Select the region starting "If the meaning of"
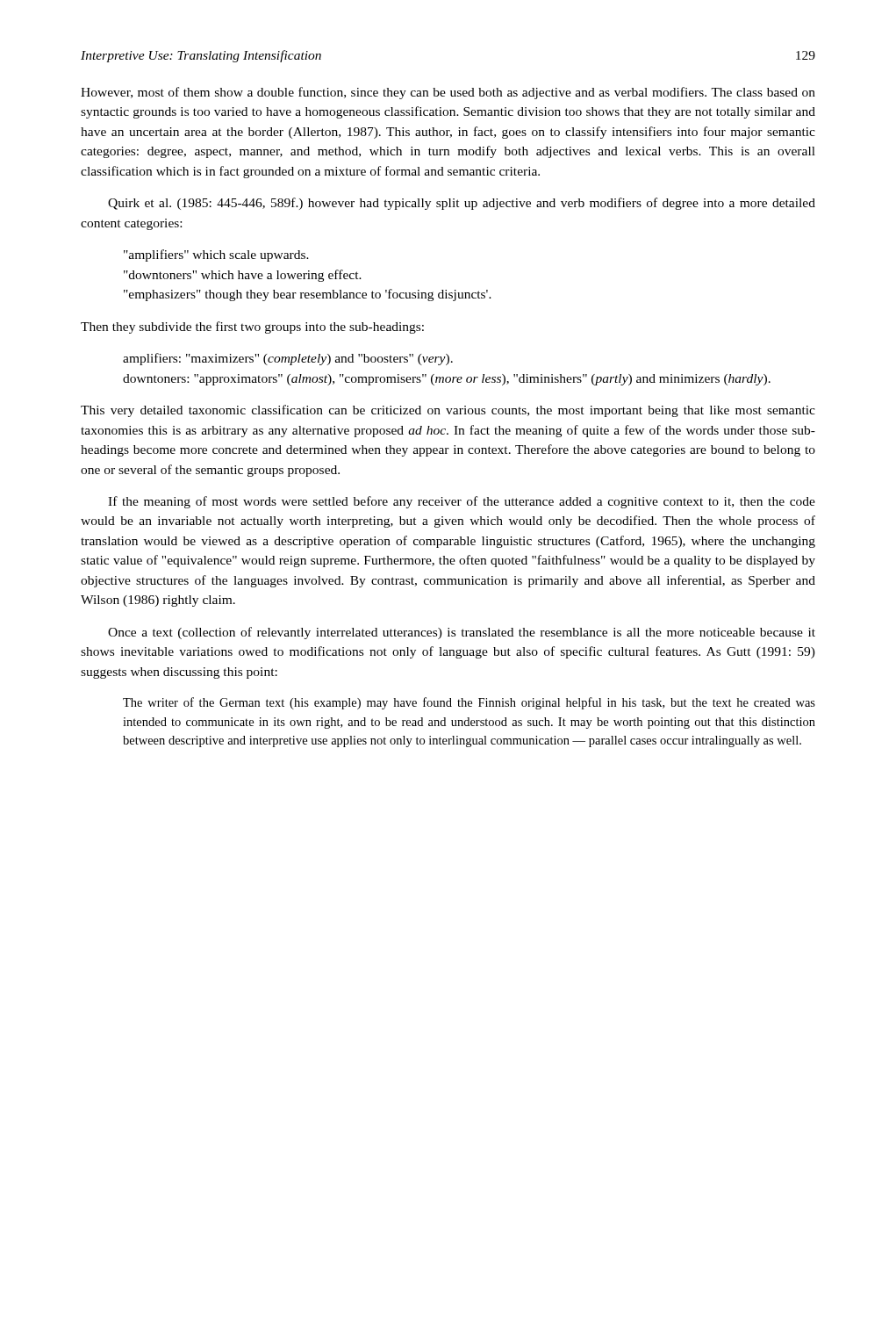This screenshot has width=896, height=1317. click(x=448, y=551)
